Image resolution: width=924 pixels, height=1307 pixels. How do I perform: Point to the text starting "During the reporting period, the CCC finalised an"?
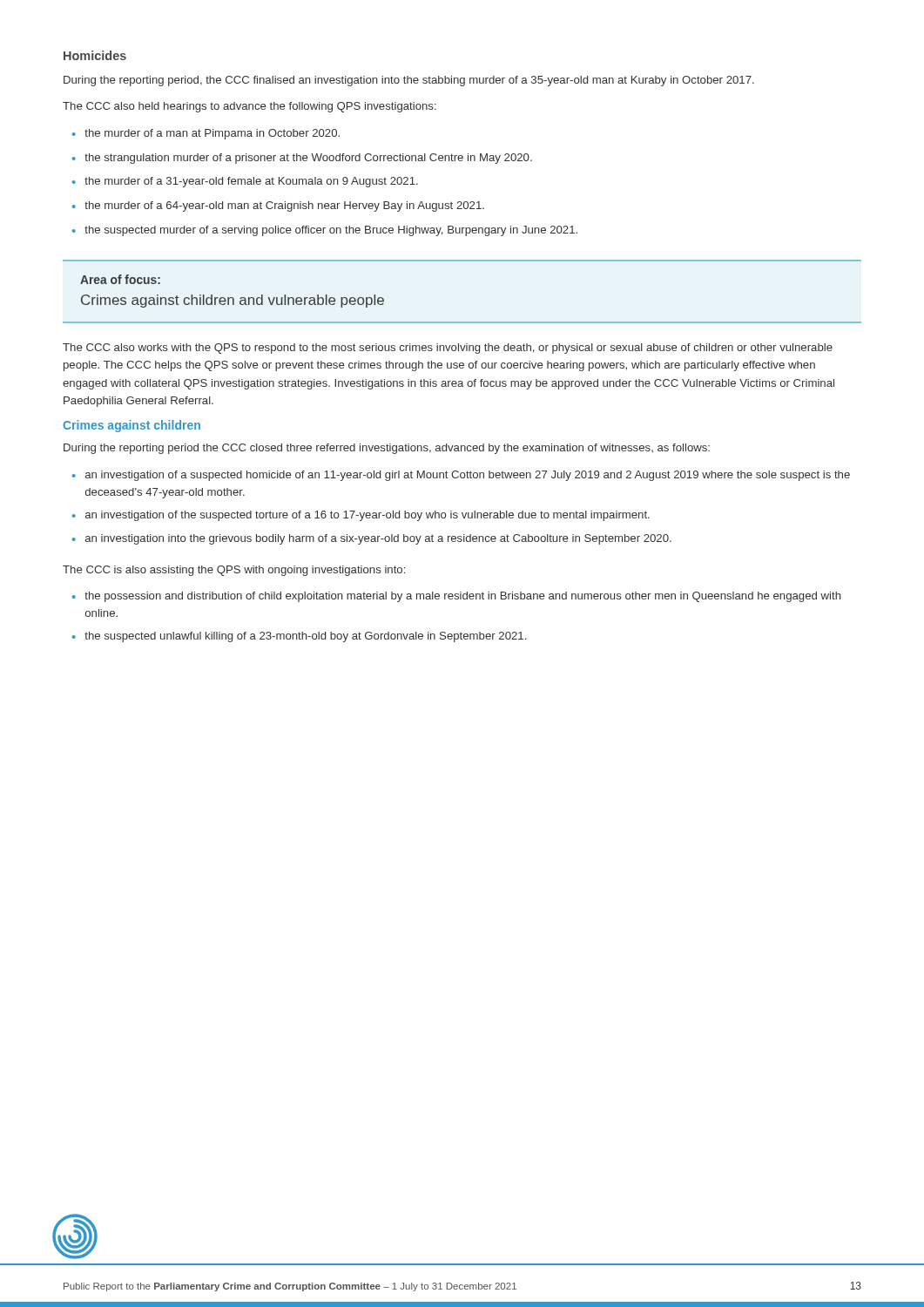click(x=409, y=80)
